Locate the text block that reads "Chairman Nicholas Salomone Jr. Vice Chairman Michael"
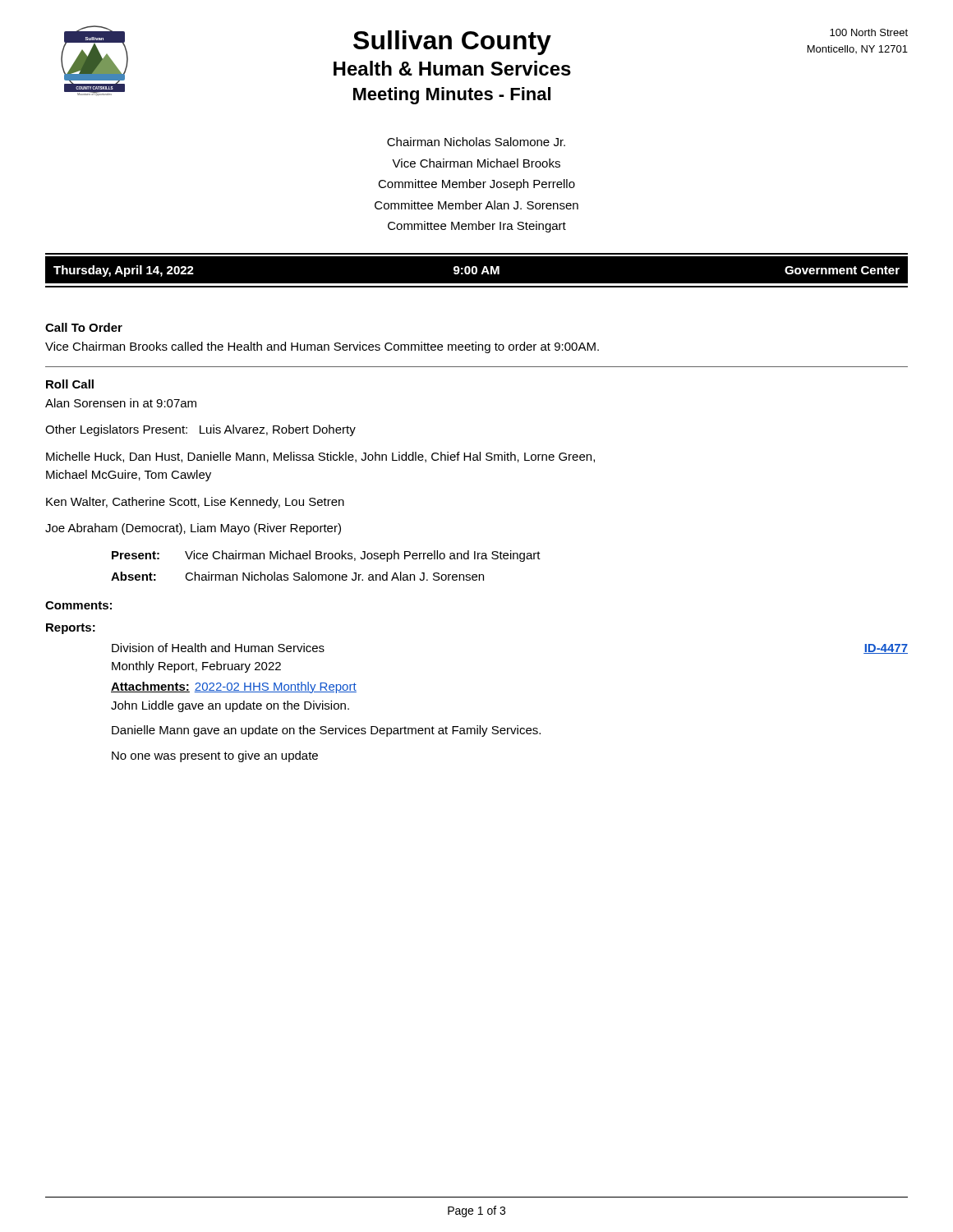 click(476, 184)
